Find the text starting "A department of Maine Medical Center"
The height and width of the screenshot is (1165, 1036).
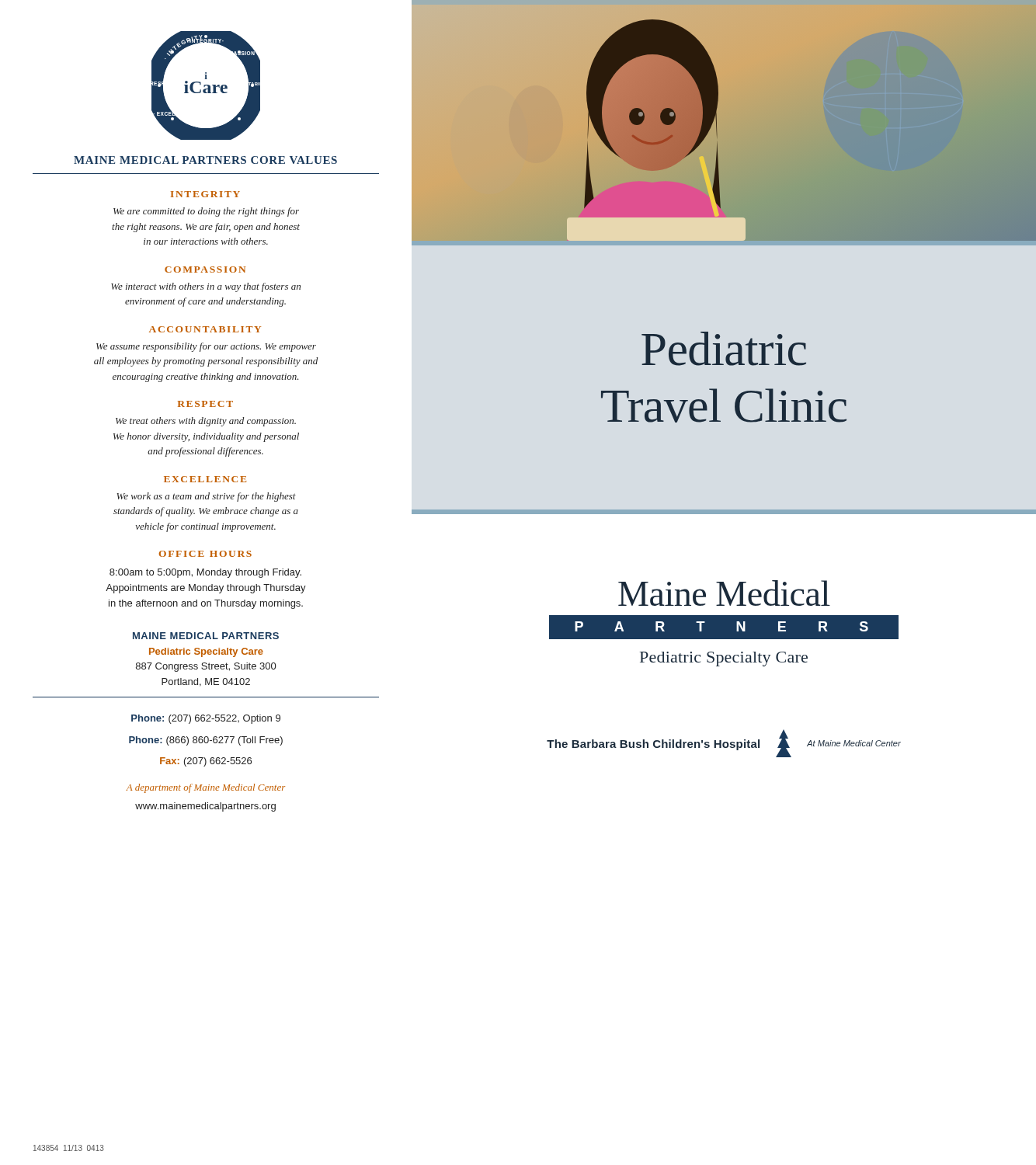coord(206,787)
